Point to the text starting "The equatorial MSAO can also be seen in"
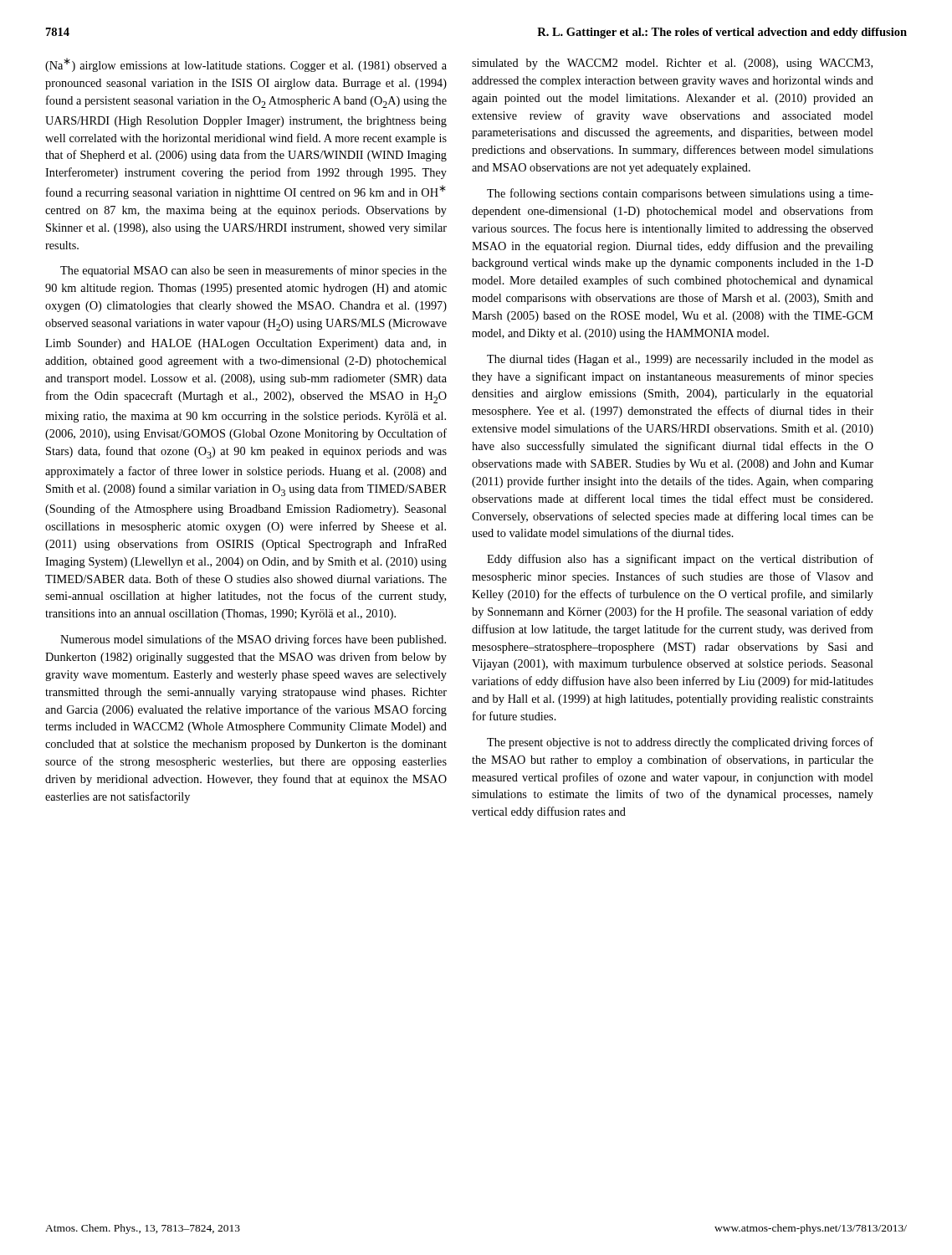Image resolution: width=952 pixels, height=1255 pixels. click(x=246, y=442)
